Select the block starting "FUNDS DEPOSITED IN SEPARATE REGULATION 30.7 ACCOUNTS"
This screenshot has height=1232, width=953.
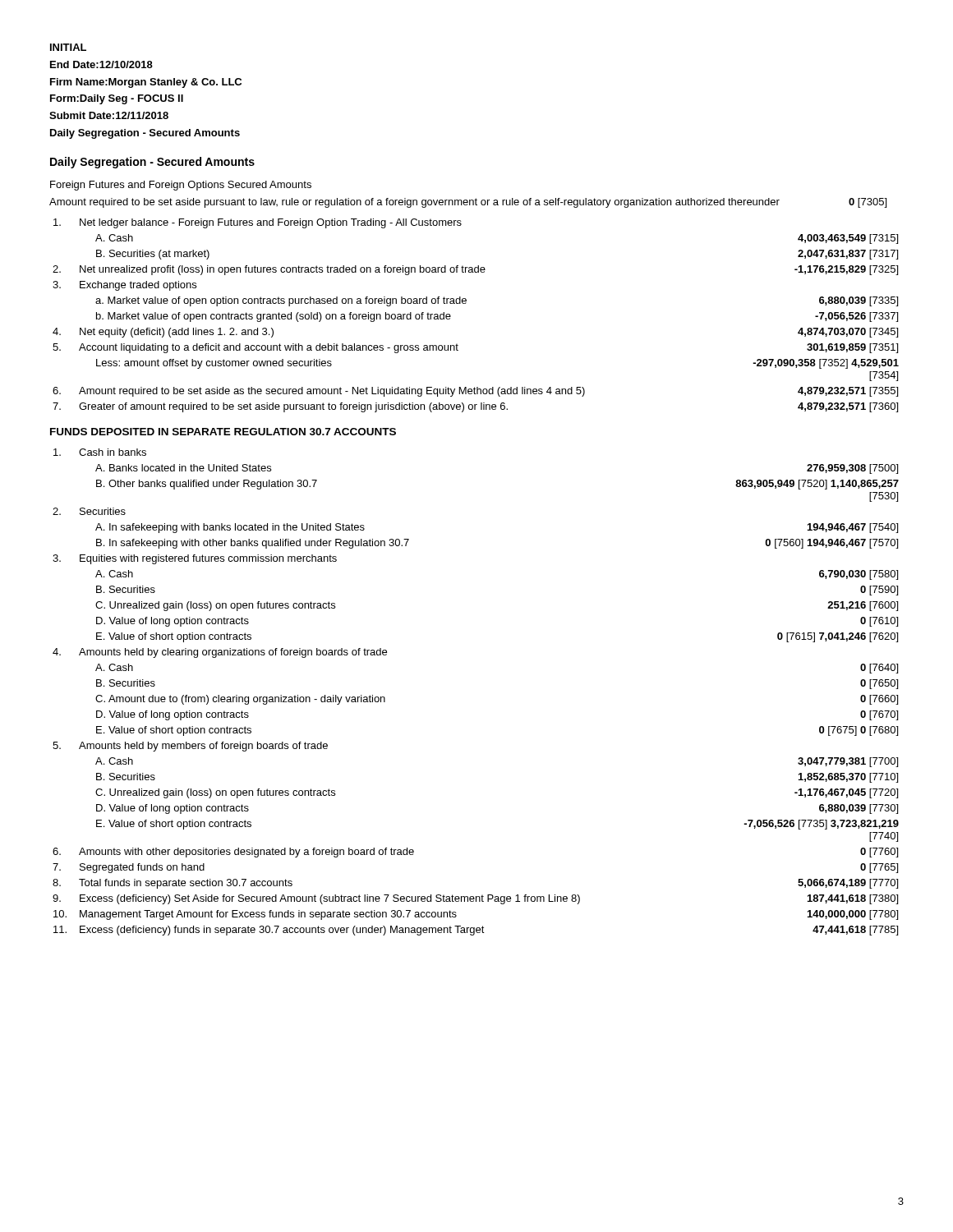click(x=223, y=431)
